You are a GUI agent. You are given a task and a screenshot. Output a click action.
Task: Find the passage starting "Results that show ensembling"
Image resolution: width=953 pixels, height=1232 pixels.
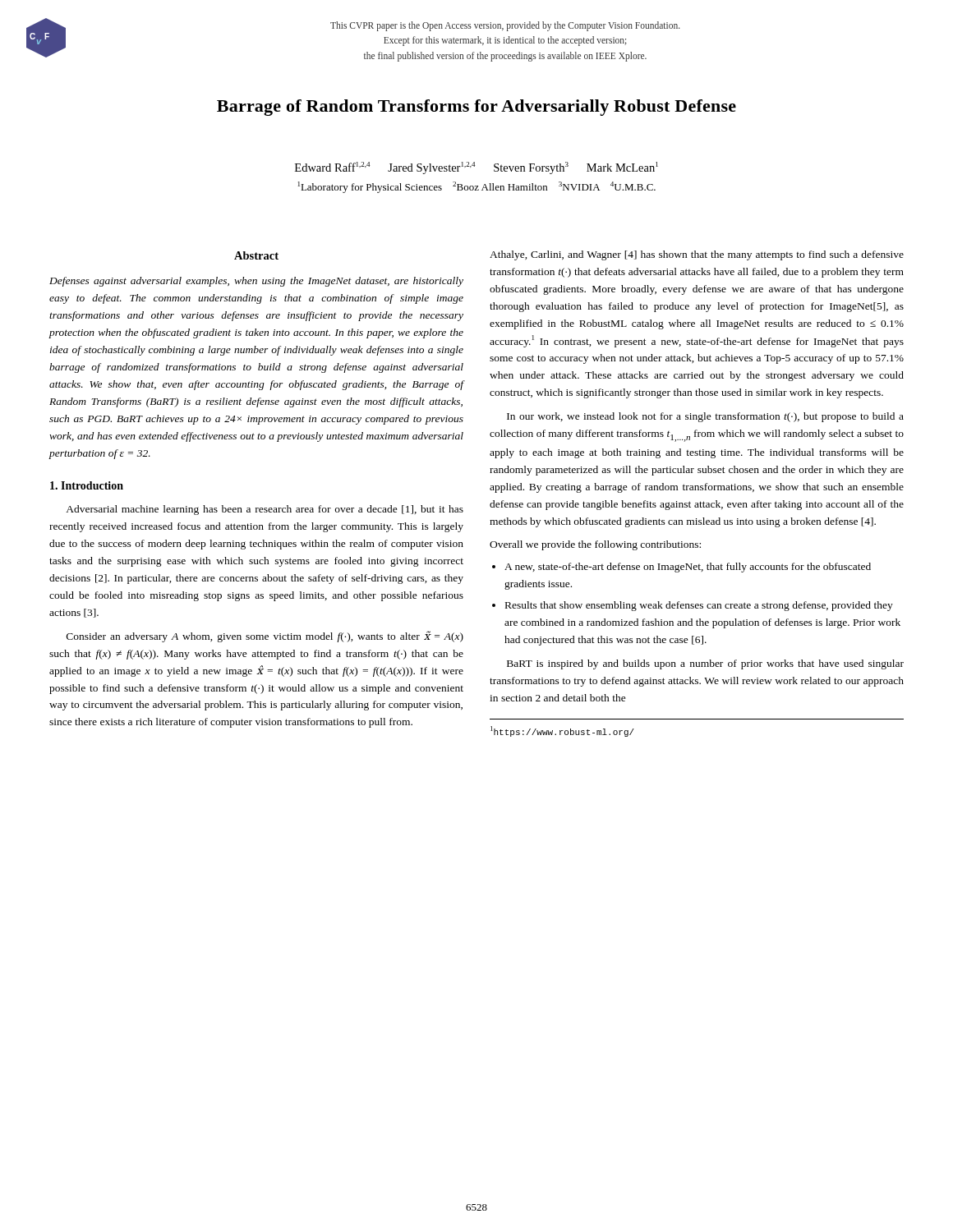point(703,622)
